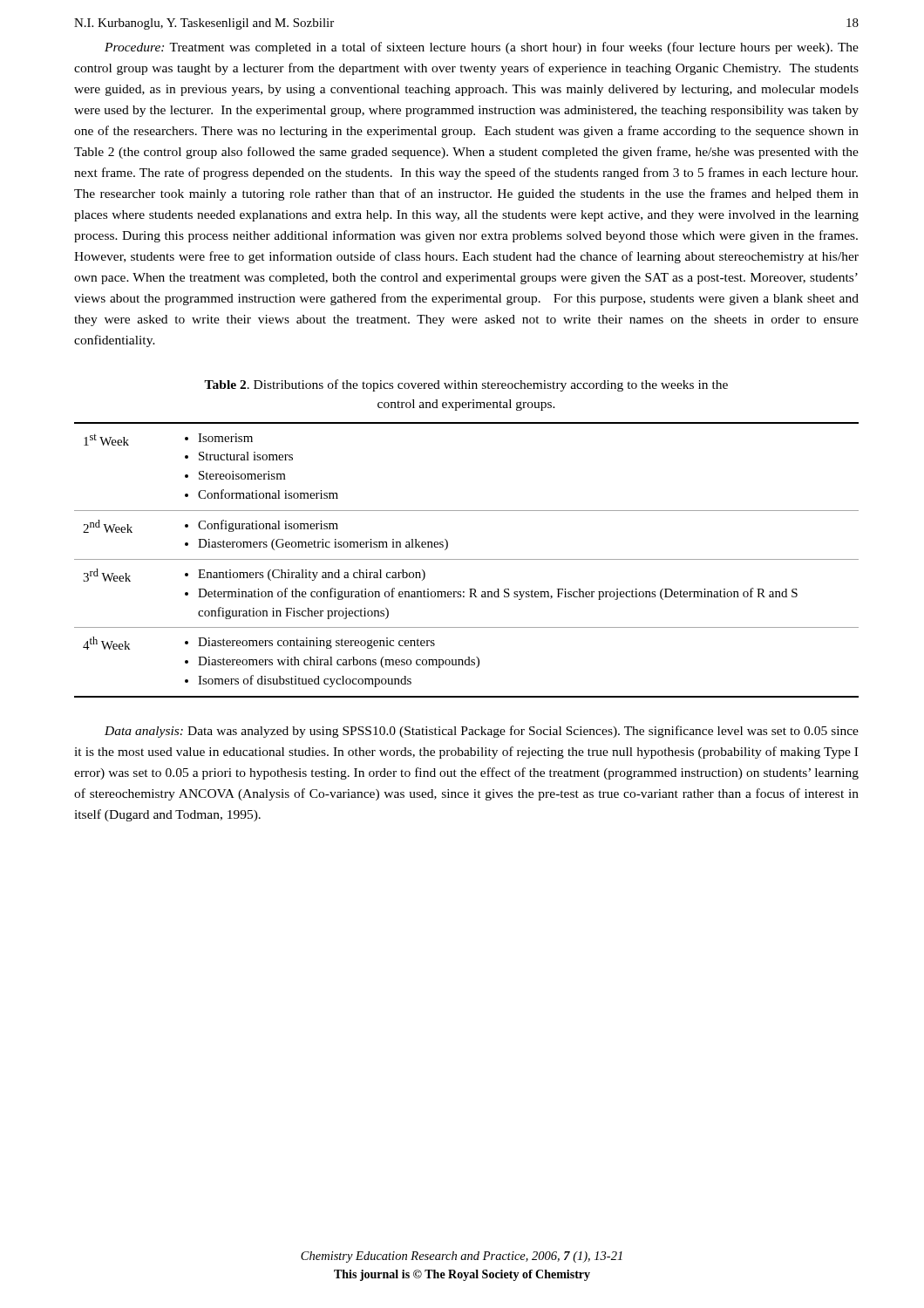Locate the table with the text "Enantiomers (Chirality and a chiral"

(466, 559)
